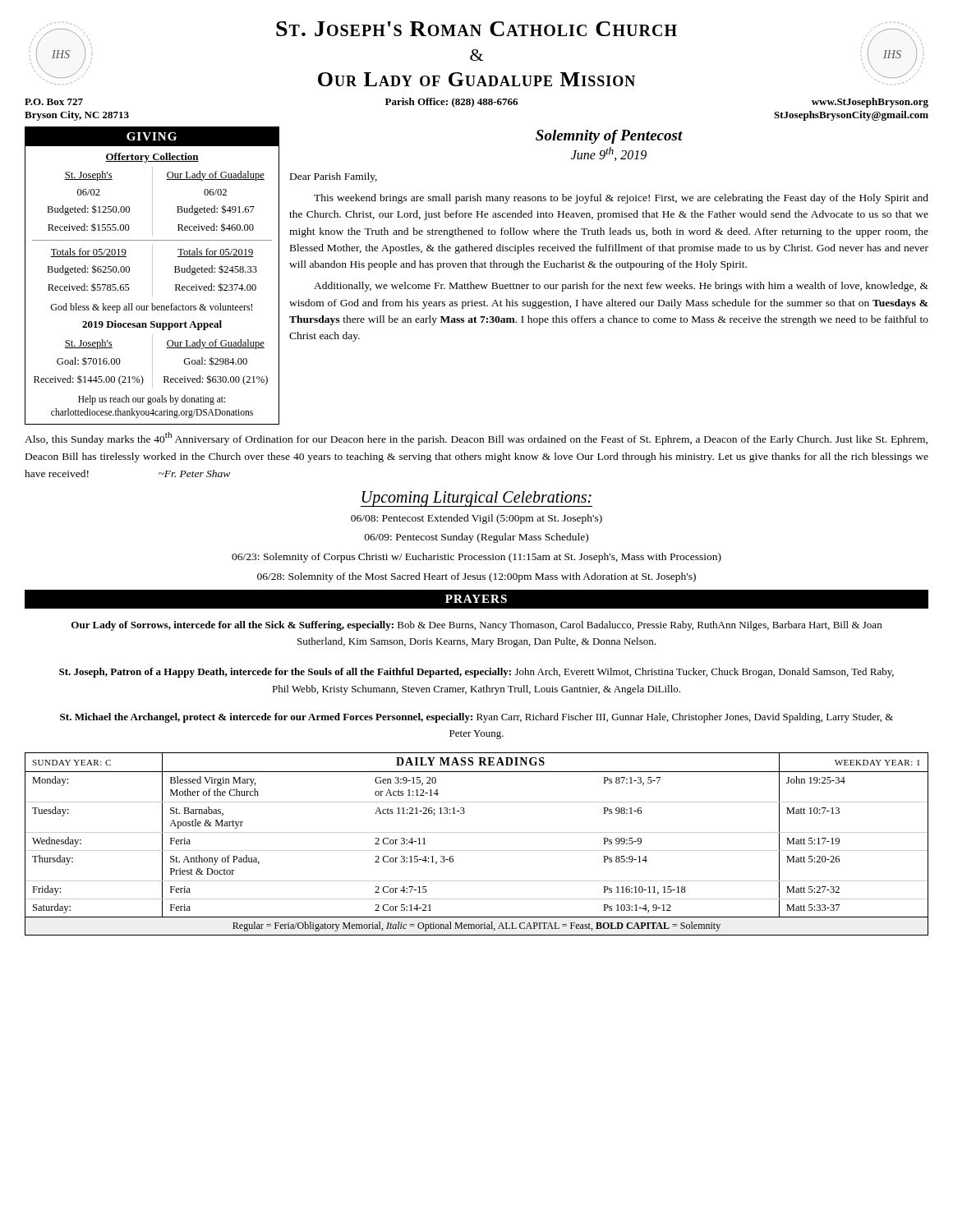Locate the section header with the text "Upcoming Liturgical Celebrations:"

coord(476,497)
